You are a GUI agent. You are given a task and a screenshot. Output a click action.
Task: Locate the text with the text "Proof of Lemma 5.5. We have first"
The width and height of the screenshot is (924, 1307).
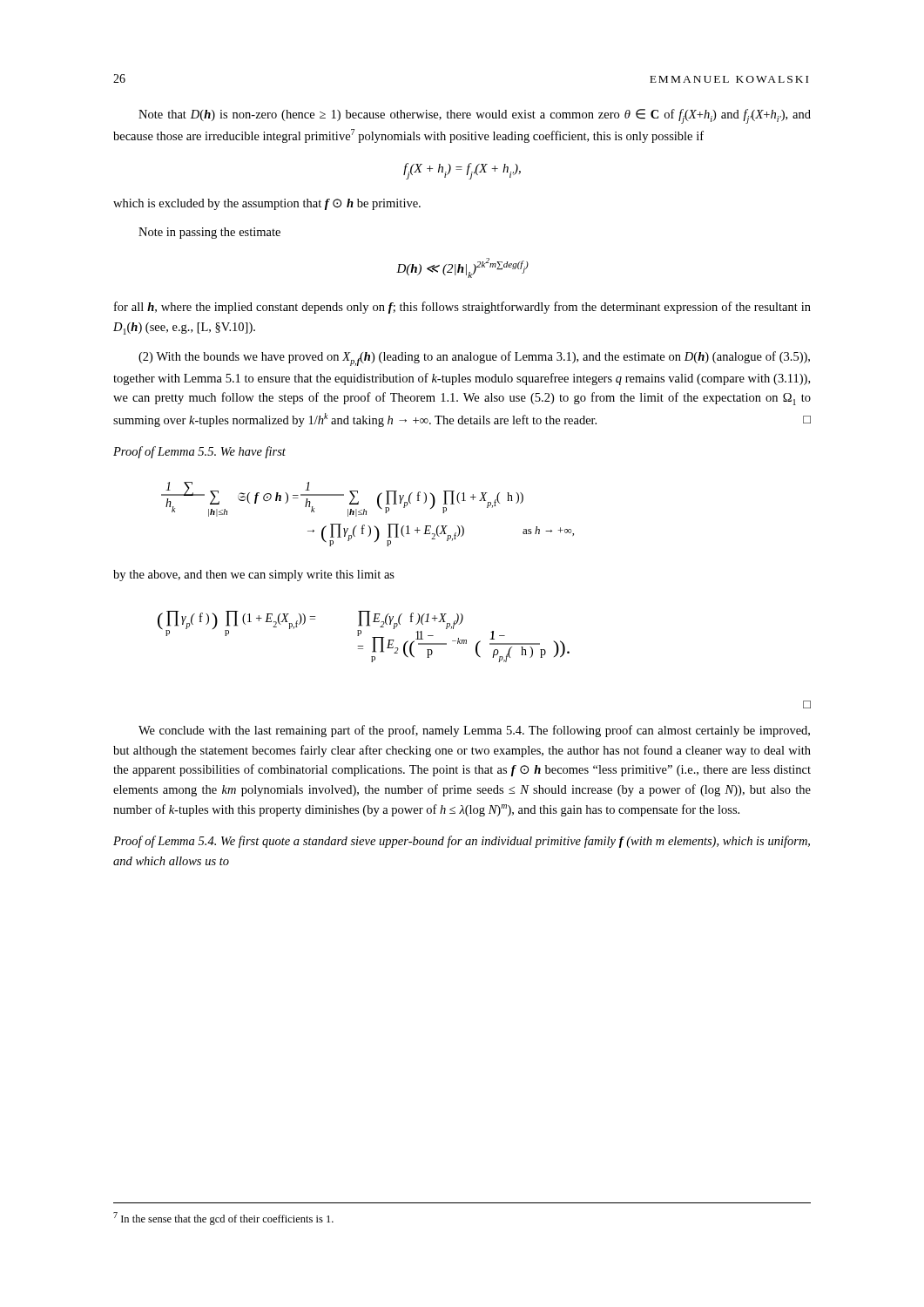(199, 452)
